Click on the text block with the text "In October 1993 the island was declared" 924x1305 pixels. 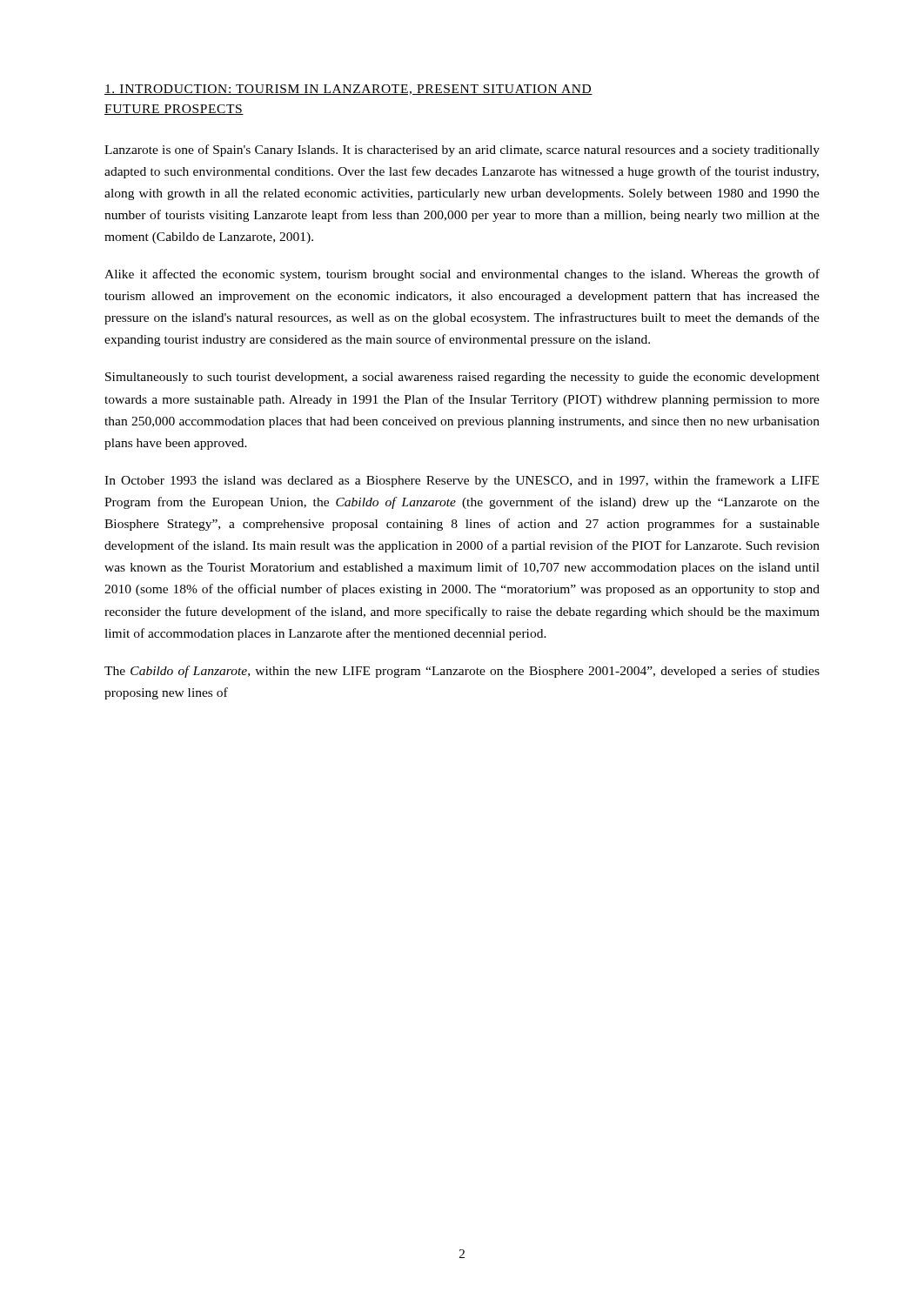coord(462,556)
